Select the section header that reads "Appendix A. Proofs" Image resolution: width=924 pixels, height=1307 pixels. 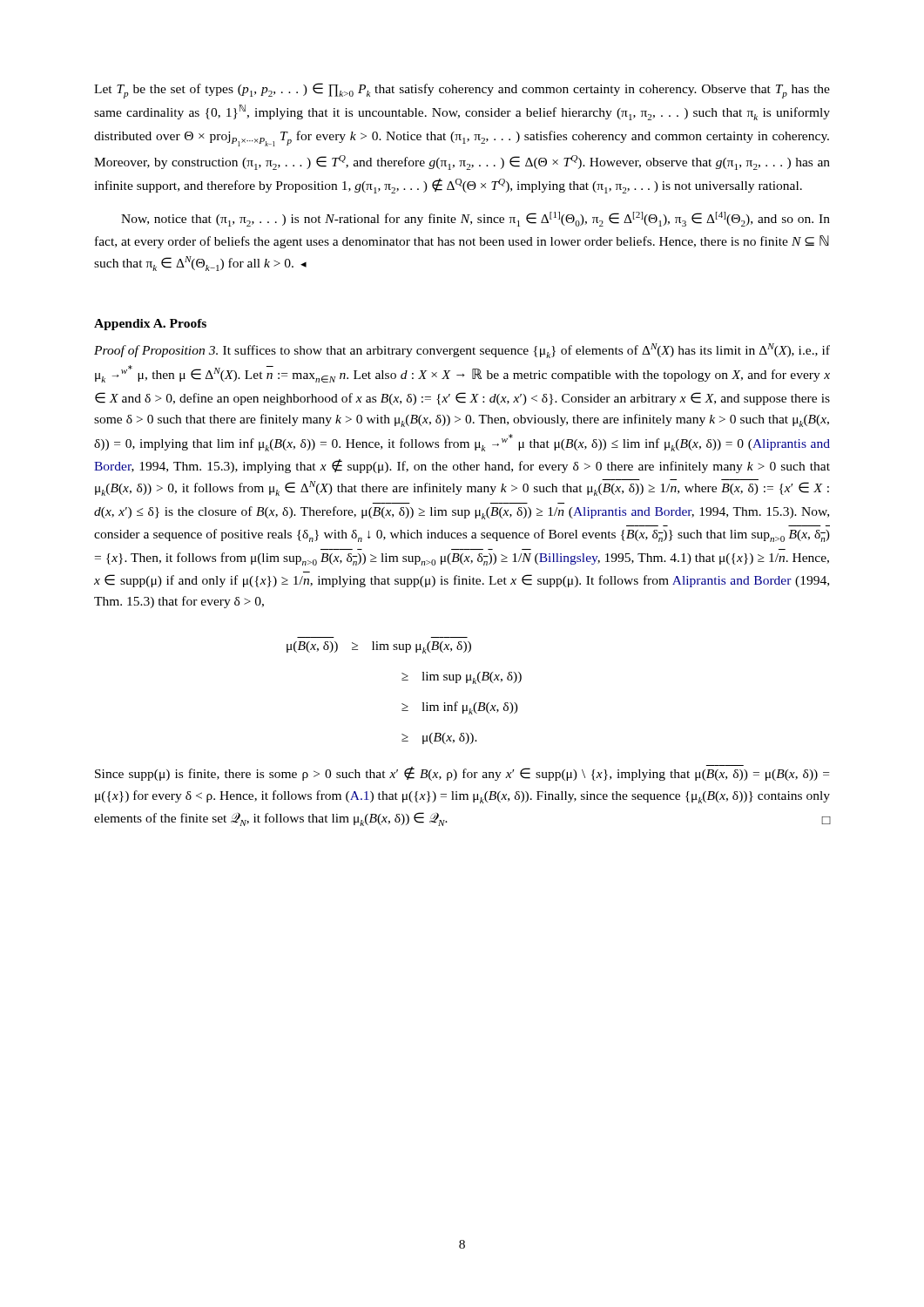point(150,323)
